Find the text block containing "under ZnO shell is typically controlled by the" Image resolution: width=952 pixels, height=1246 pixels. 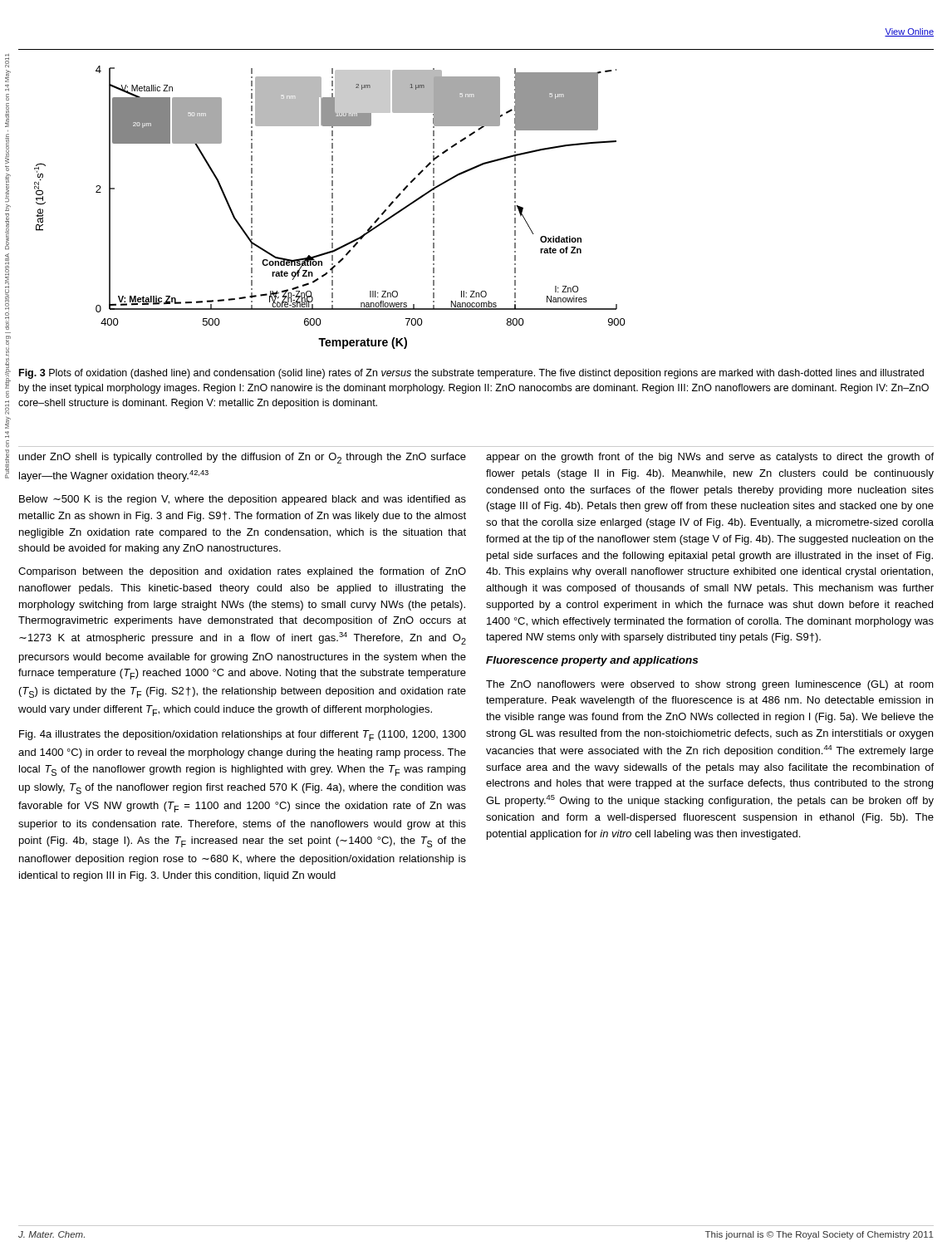point(242,666)
